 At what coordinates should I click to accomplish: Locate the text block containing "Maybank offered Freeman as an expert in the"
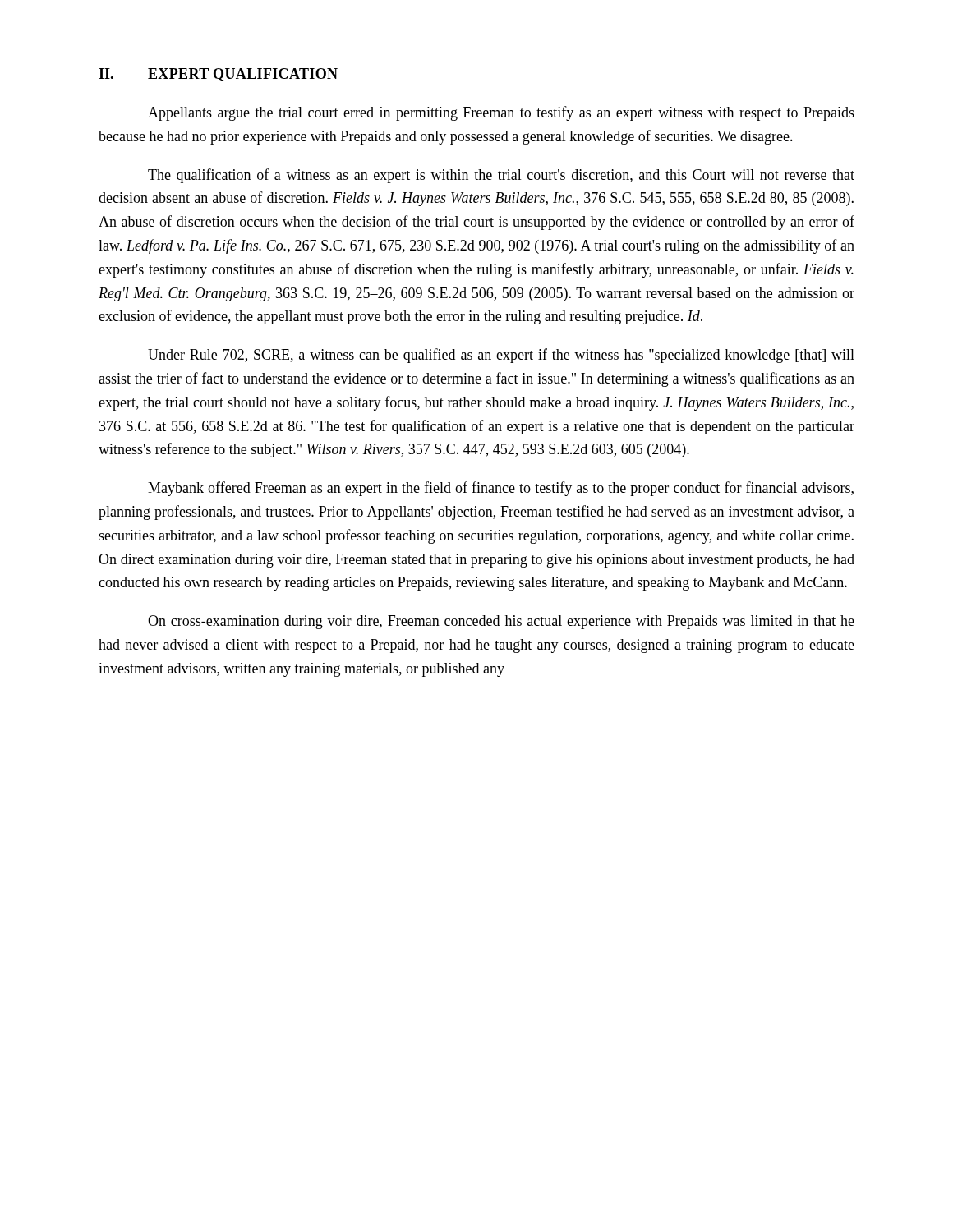pos(476,536)
